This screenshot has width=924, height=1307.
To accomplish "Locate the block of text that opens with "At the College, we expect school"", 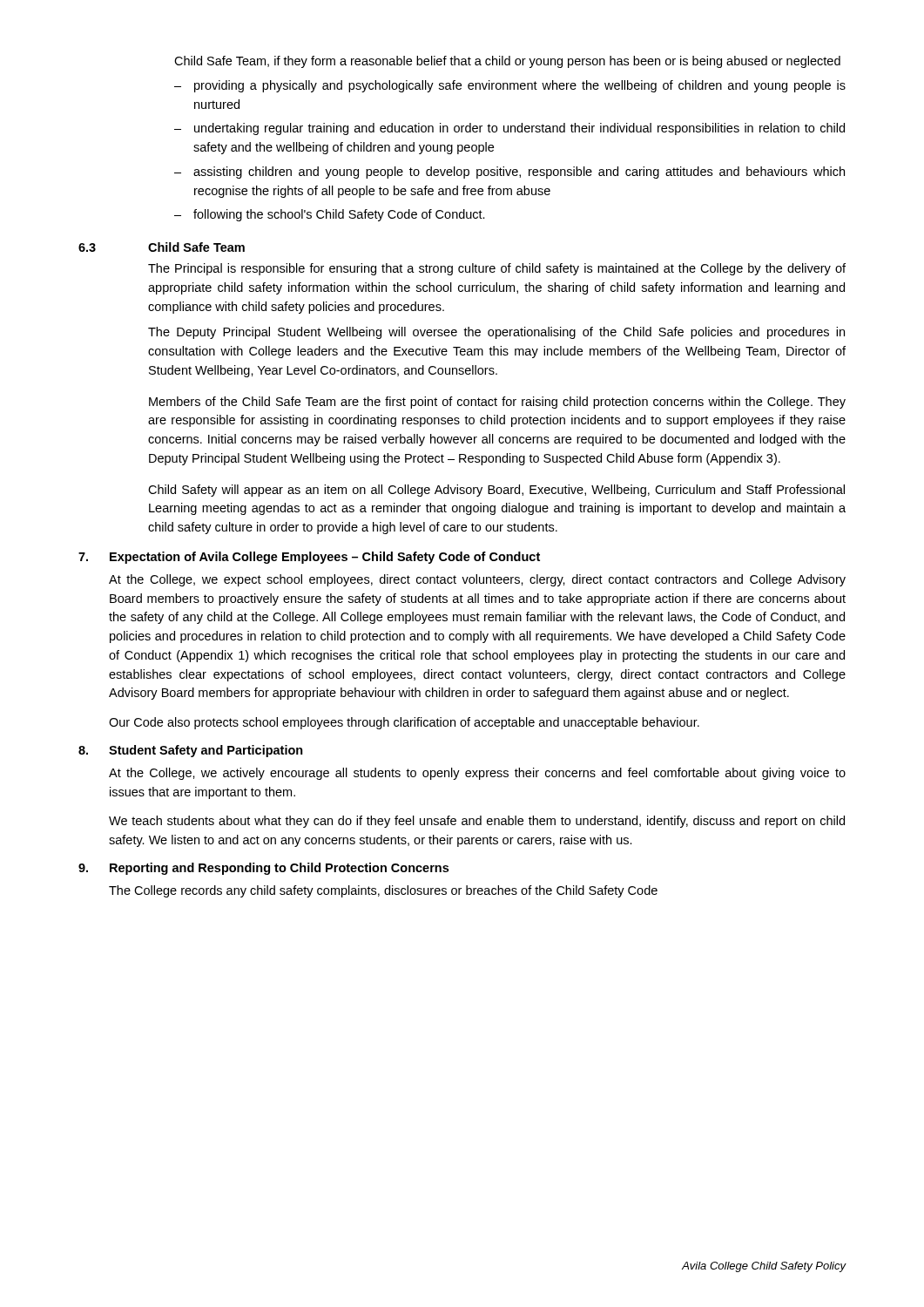I will coord(477,636).
